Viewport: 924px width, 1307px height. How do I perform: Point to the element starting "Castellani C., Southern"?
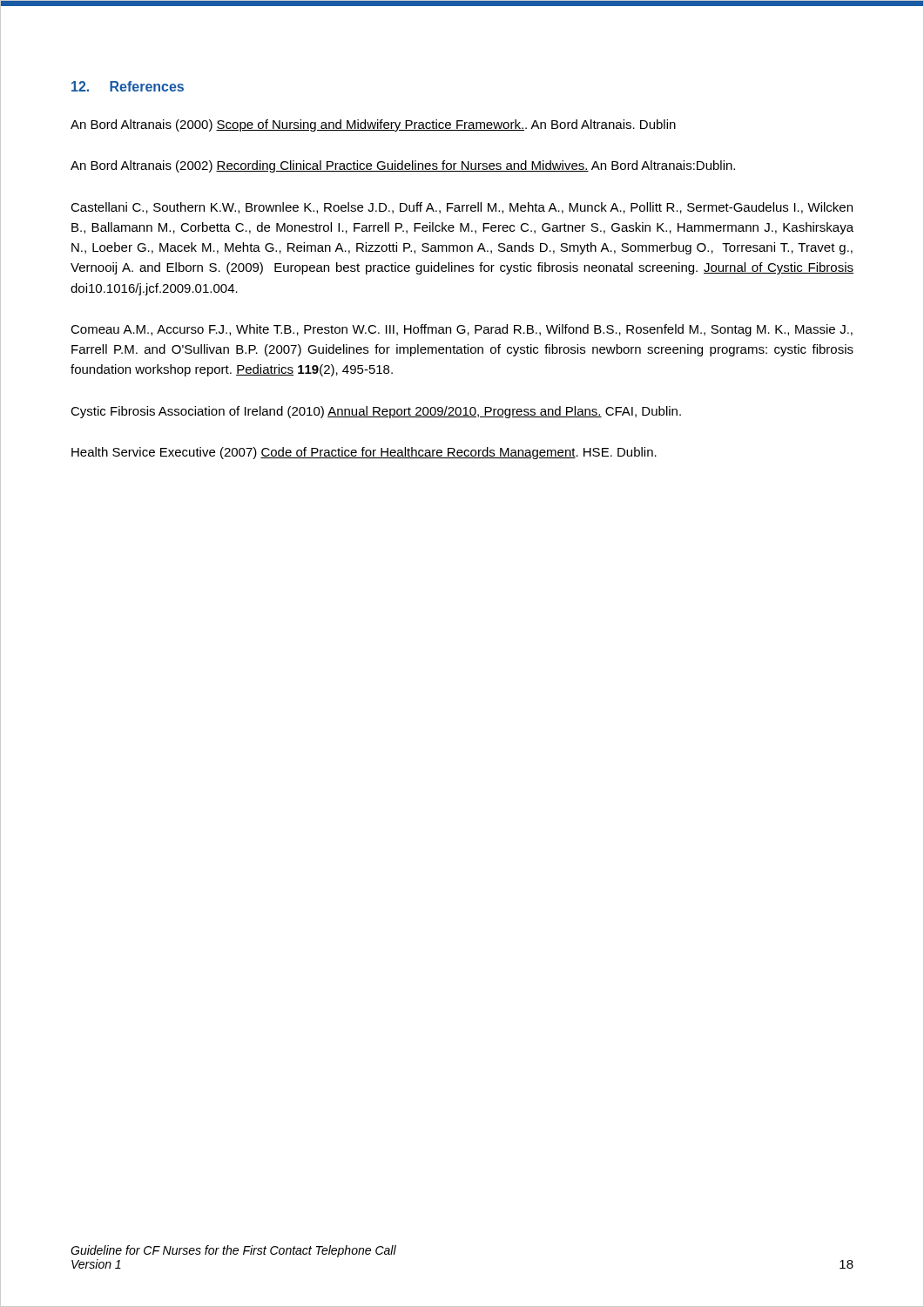[462, 247]
